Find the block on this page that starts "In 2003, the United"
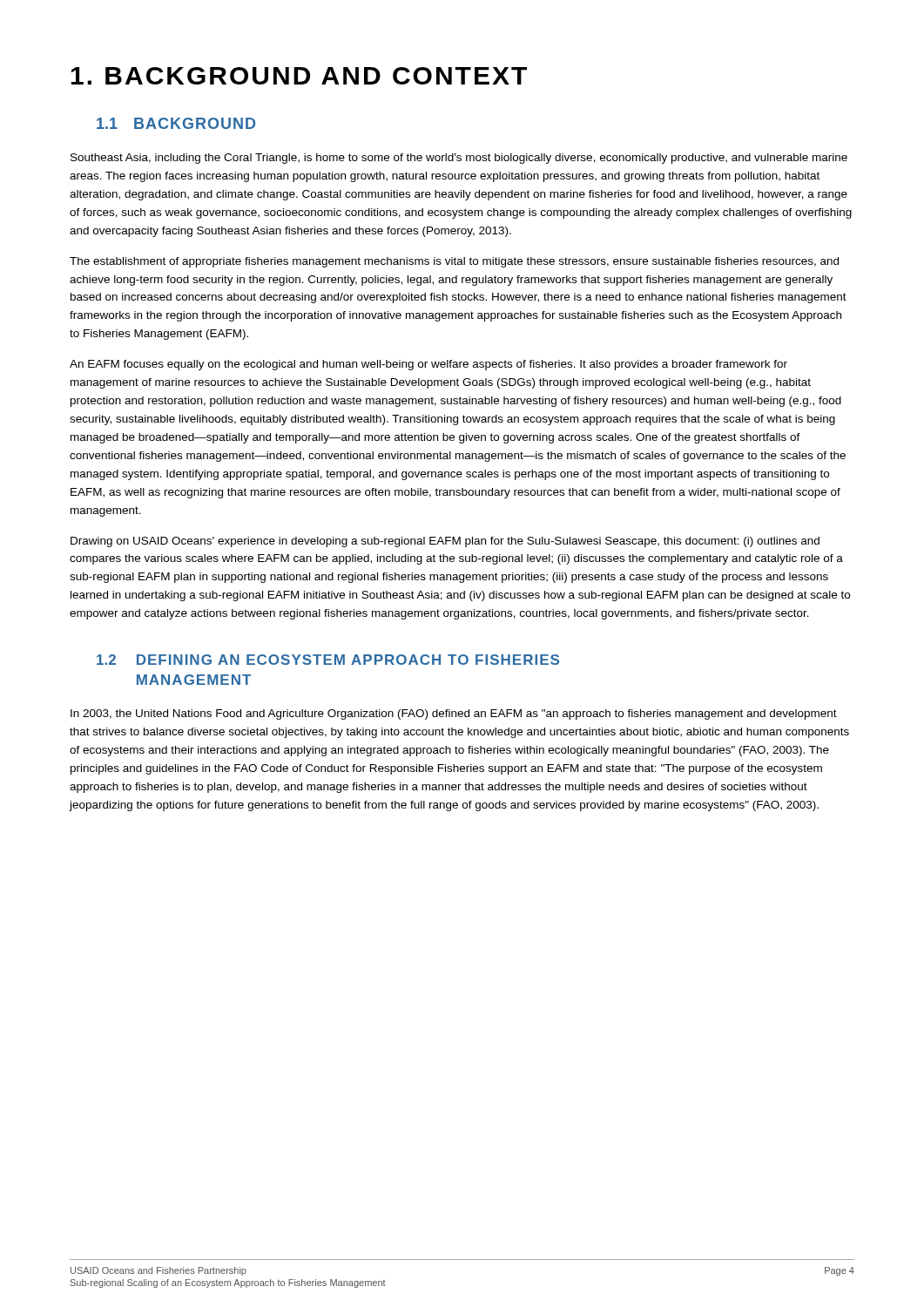The image size is (924, 1307). pos(460,759)
